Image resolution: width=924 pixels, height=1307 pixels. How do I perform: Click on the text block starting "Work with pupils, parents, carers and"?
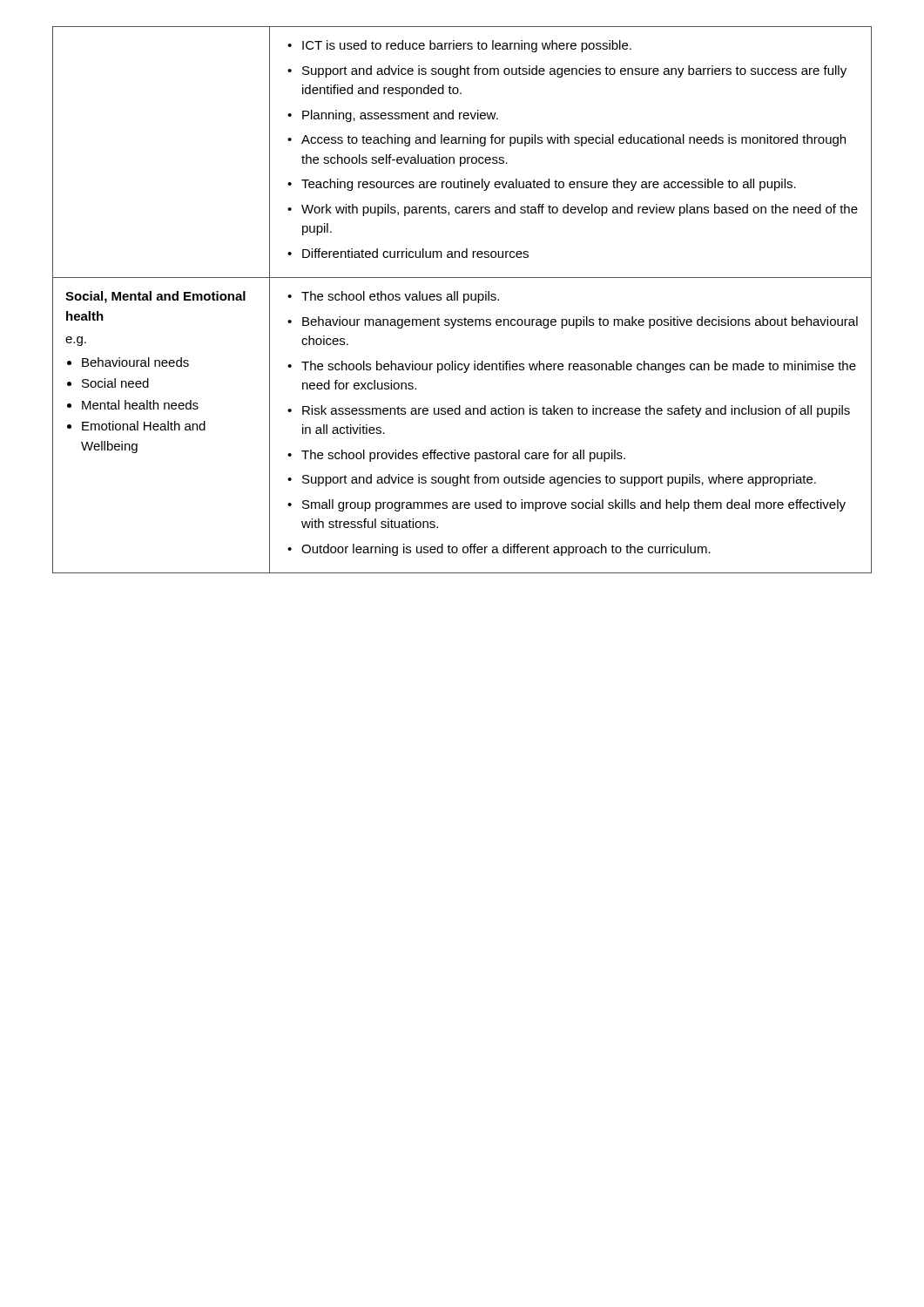pos(570,219)
